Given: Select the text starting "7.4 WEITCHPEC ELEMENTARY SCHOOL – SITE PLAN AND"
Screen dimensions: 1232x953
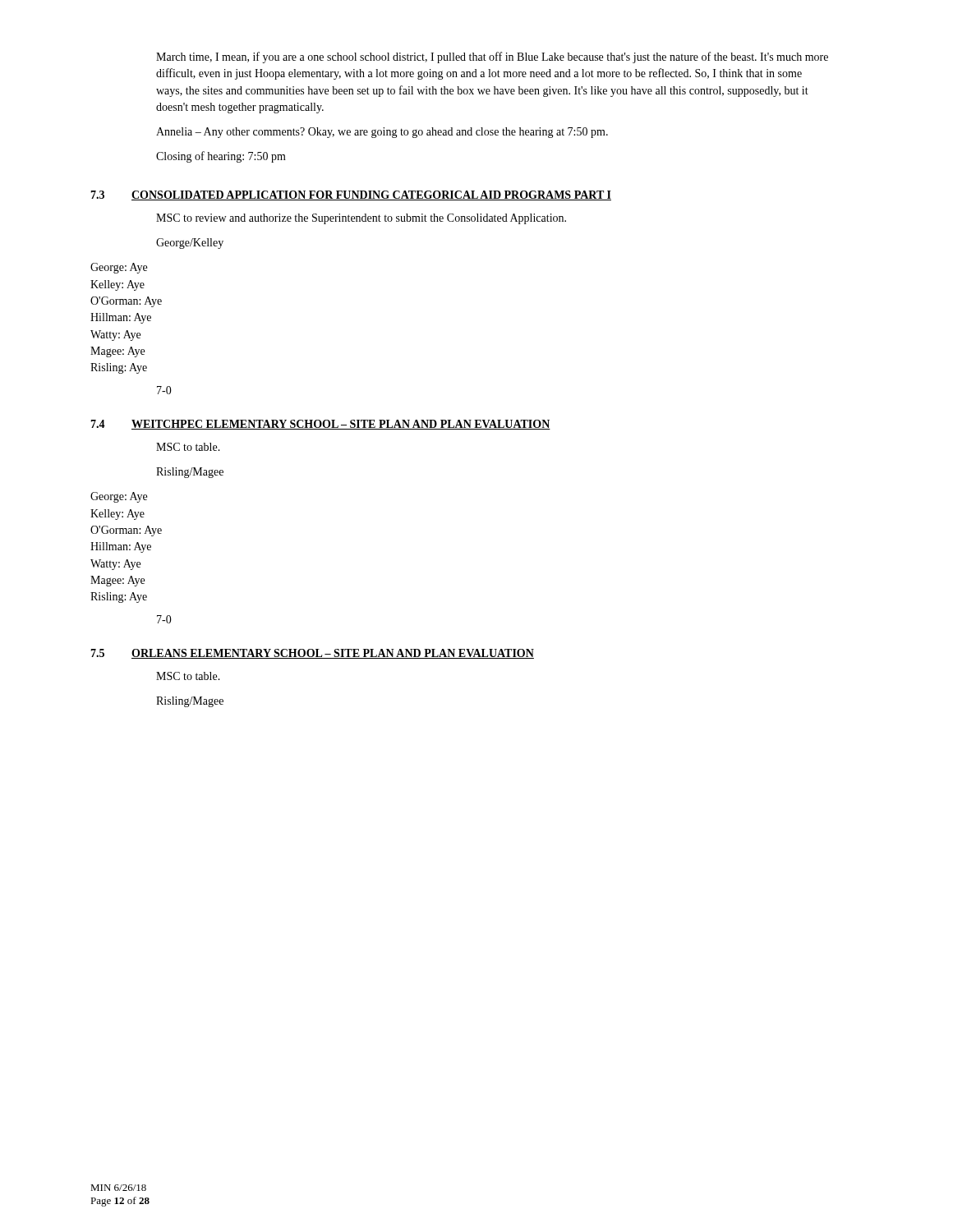Looking at the screenshot, I should tap(320, 424).
